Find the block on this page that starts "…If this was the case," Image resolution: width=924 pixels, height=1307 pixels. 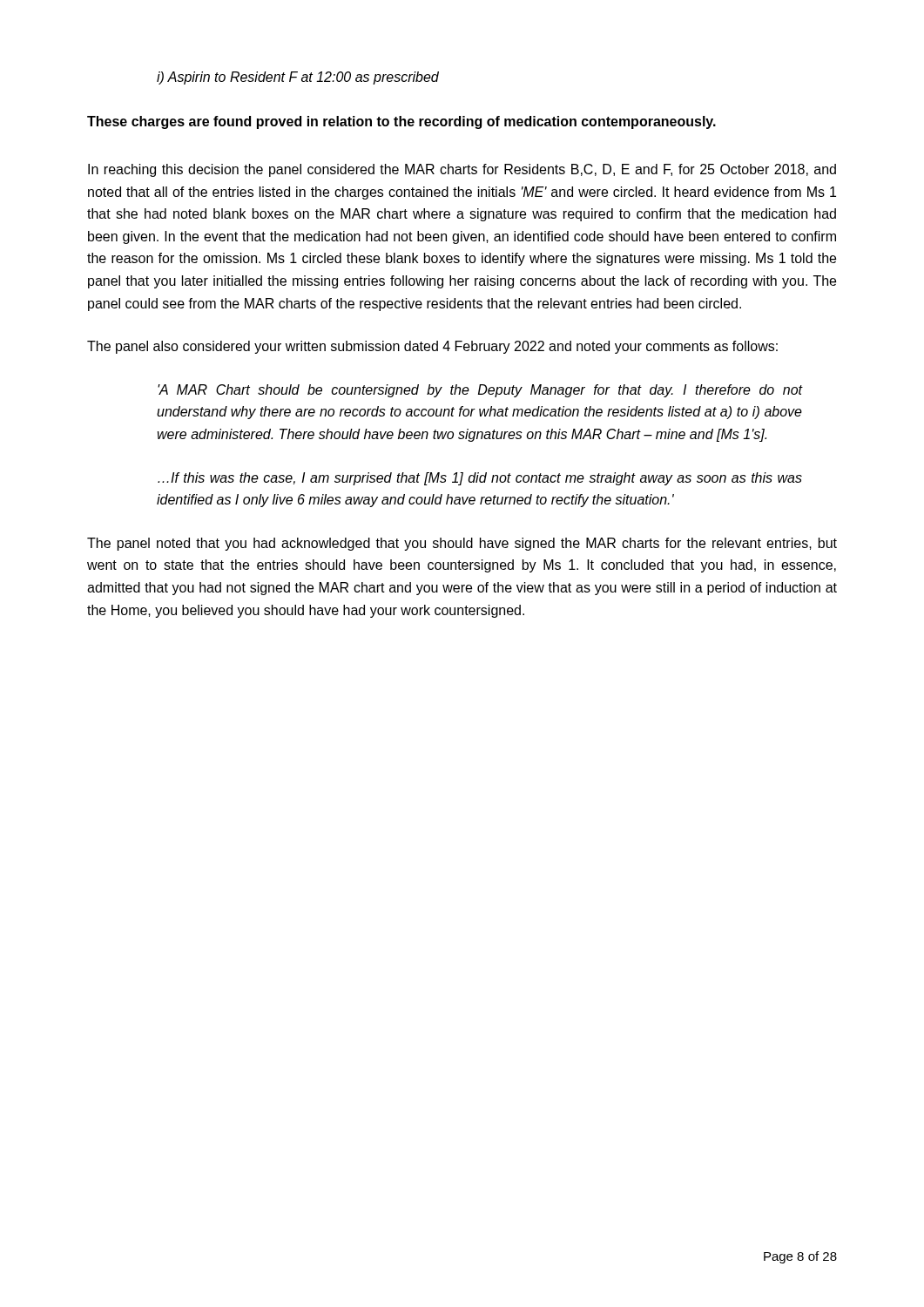point(479,489)
